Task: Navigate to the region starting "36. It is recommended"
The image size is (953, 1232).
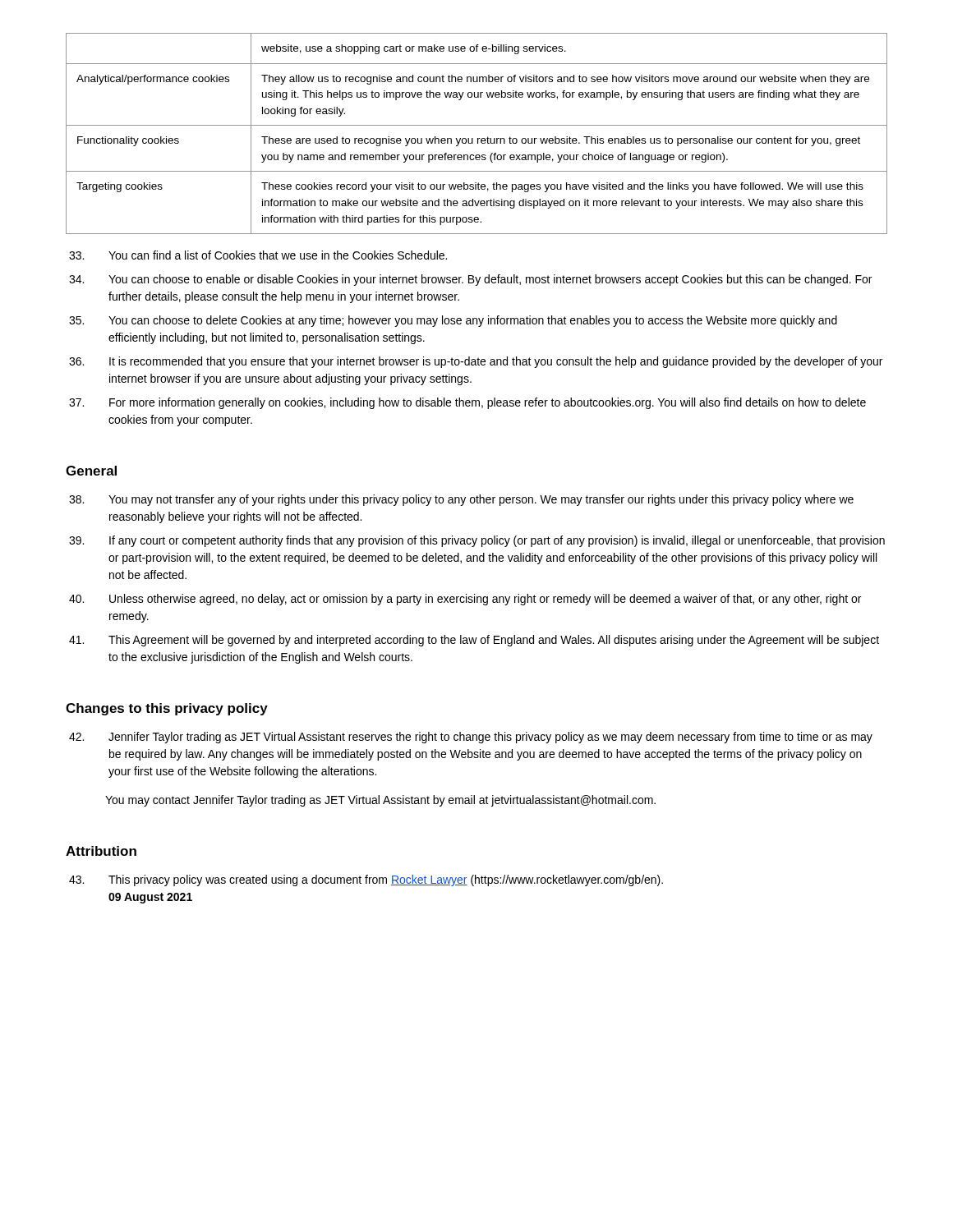Action: pyautogui.click(x=476, y=370)
